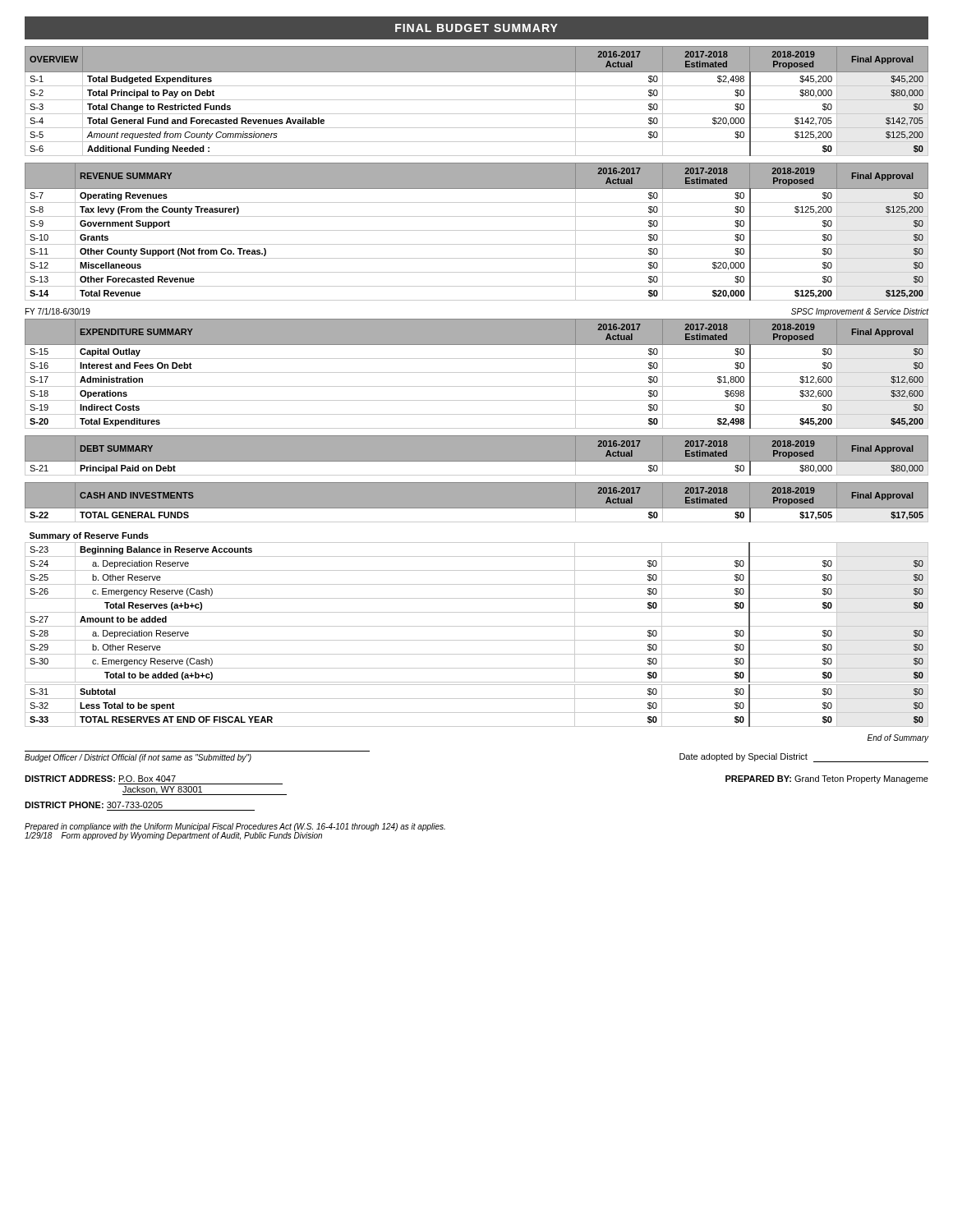
Task: Find the block starting "Prepared in compliance with the Uniform"
Action: pyautogui.click(x=235, y=827)
